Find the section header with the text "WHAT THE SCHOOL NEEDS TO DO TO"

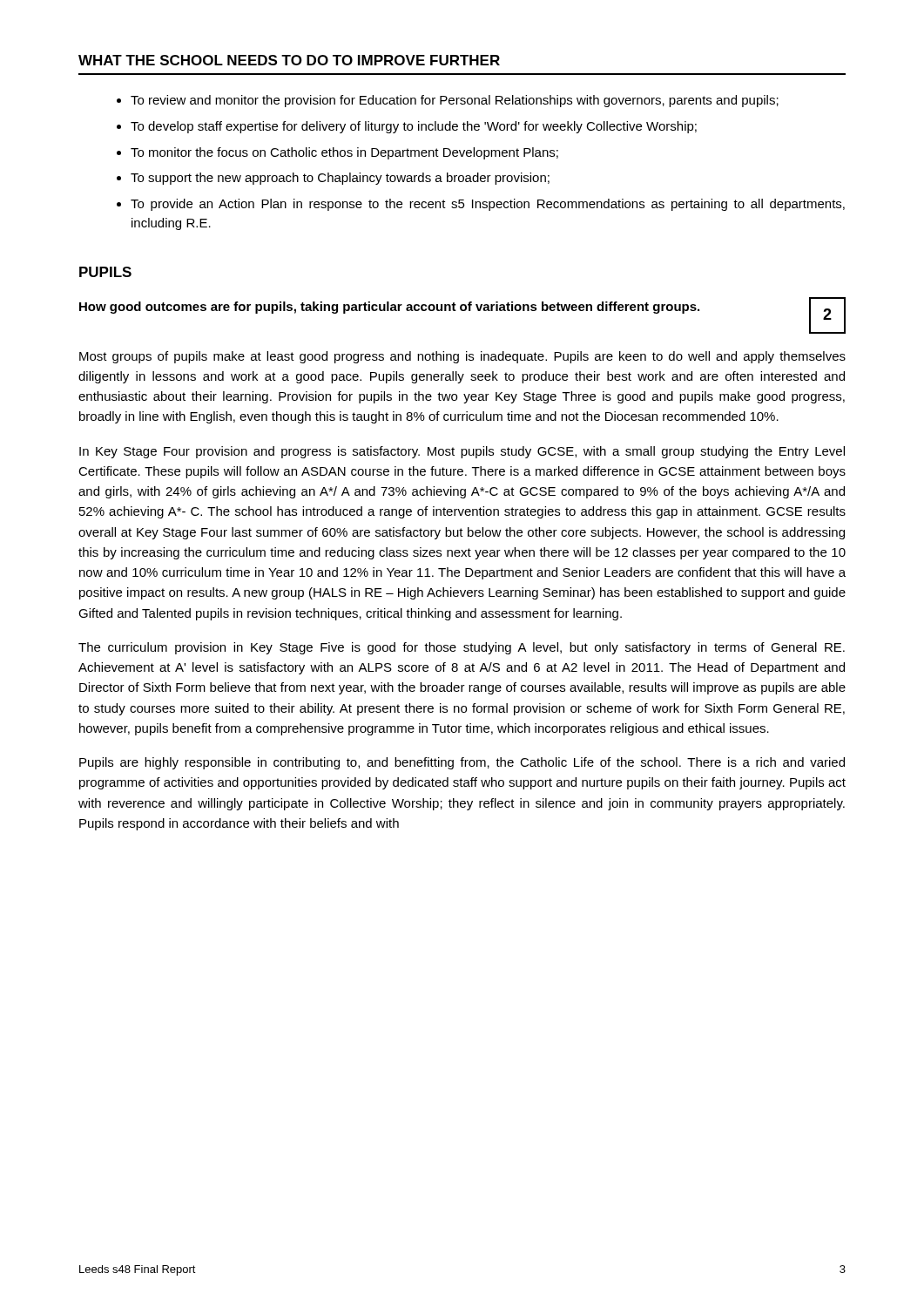[462, 64]
